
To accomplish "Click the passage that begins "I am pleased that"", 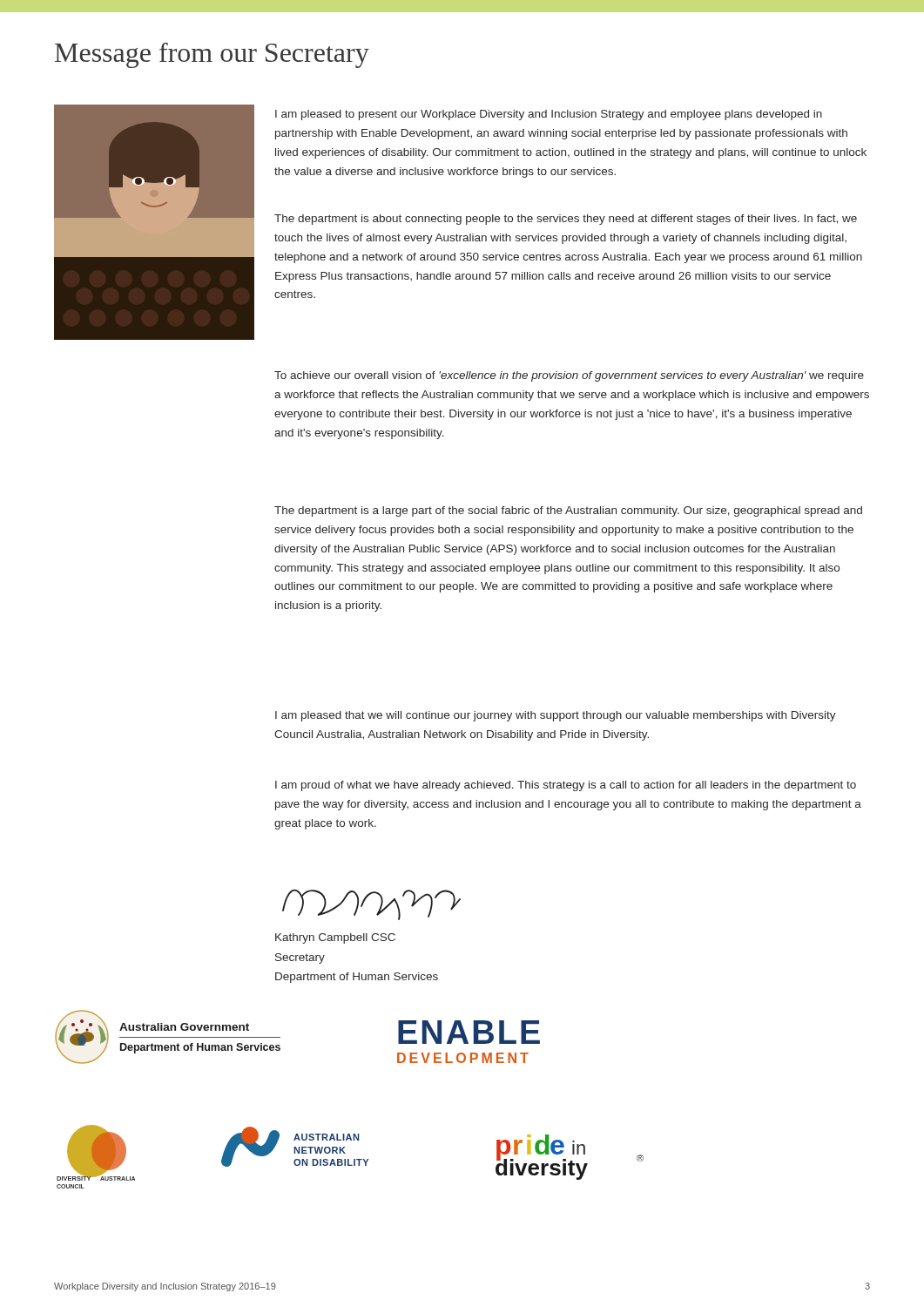I will pos(572,725).
